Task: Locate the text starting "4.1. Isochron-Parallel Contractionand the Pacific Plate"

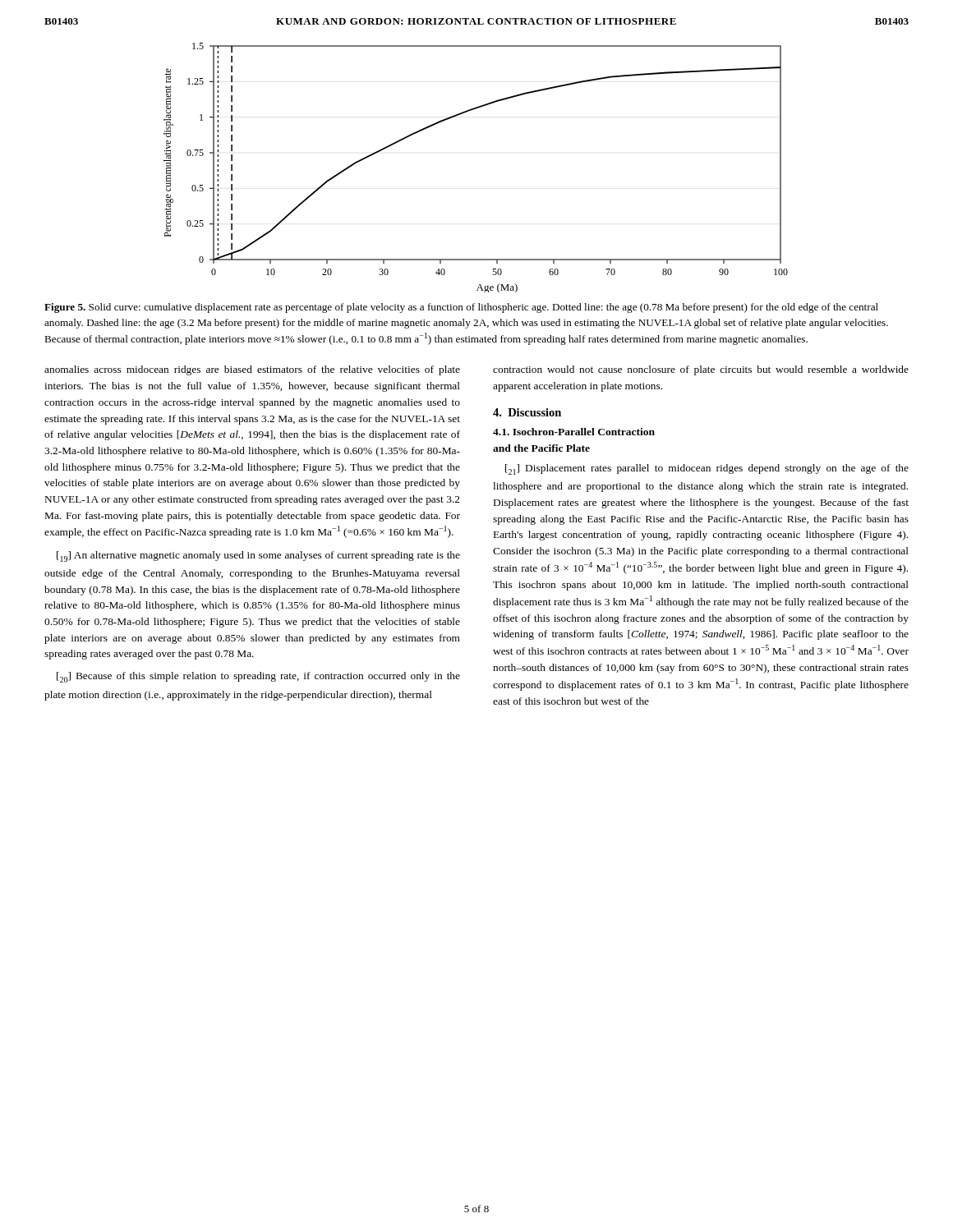Action: pyautogui.click(x=574, y=440)
